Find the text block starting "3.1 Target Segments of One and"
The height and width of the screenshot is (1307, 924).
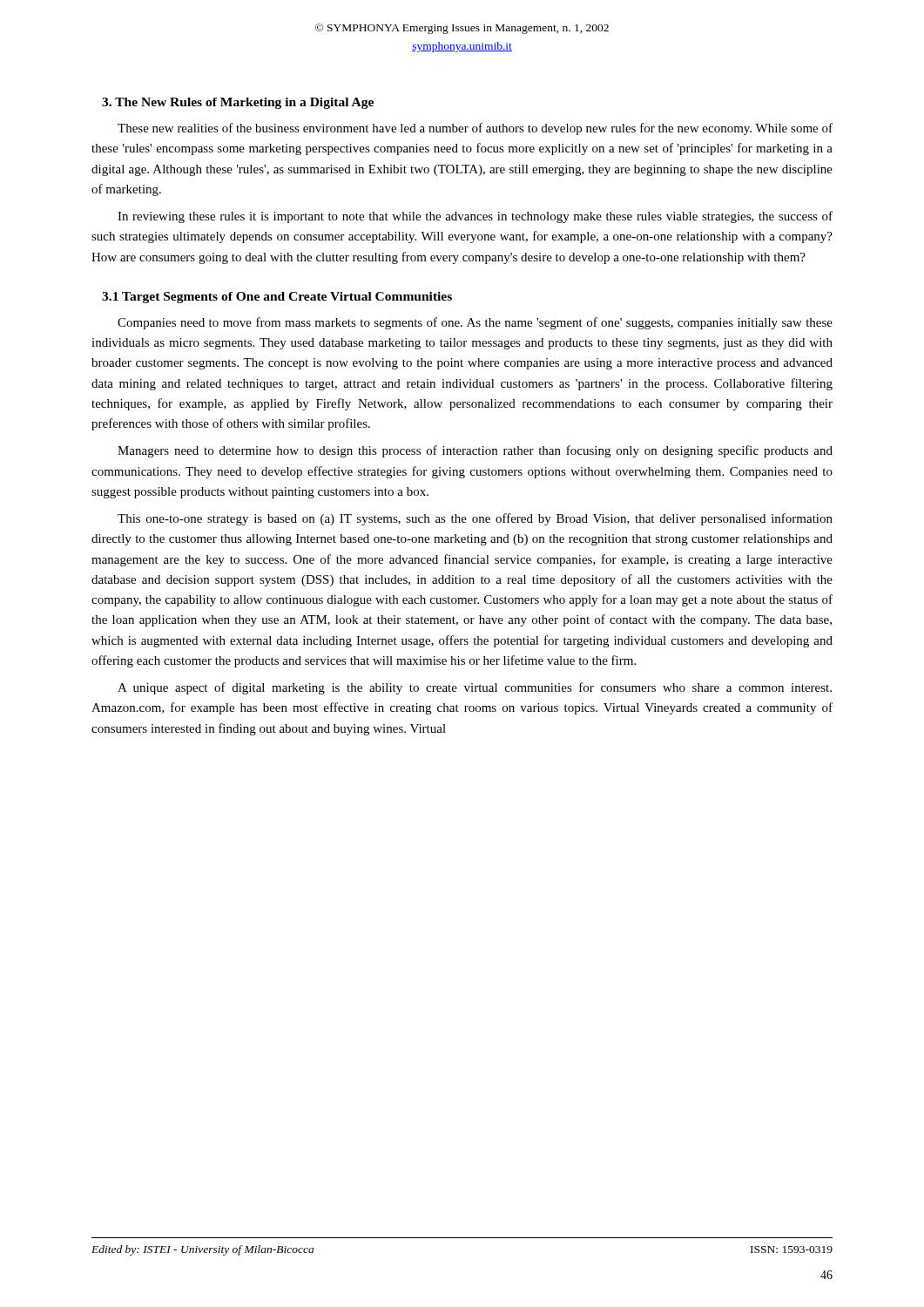(277, 296)
